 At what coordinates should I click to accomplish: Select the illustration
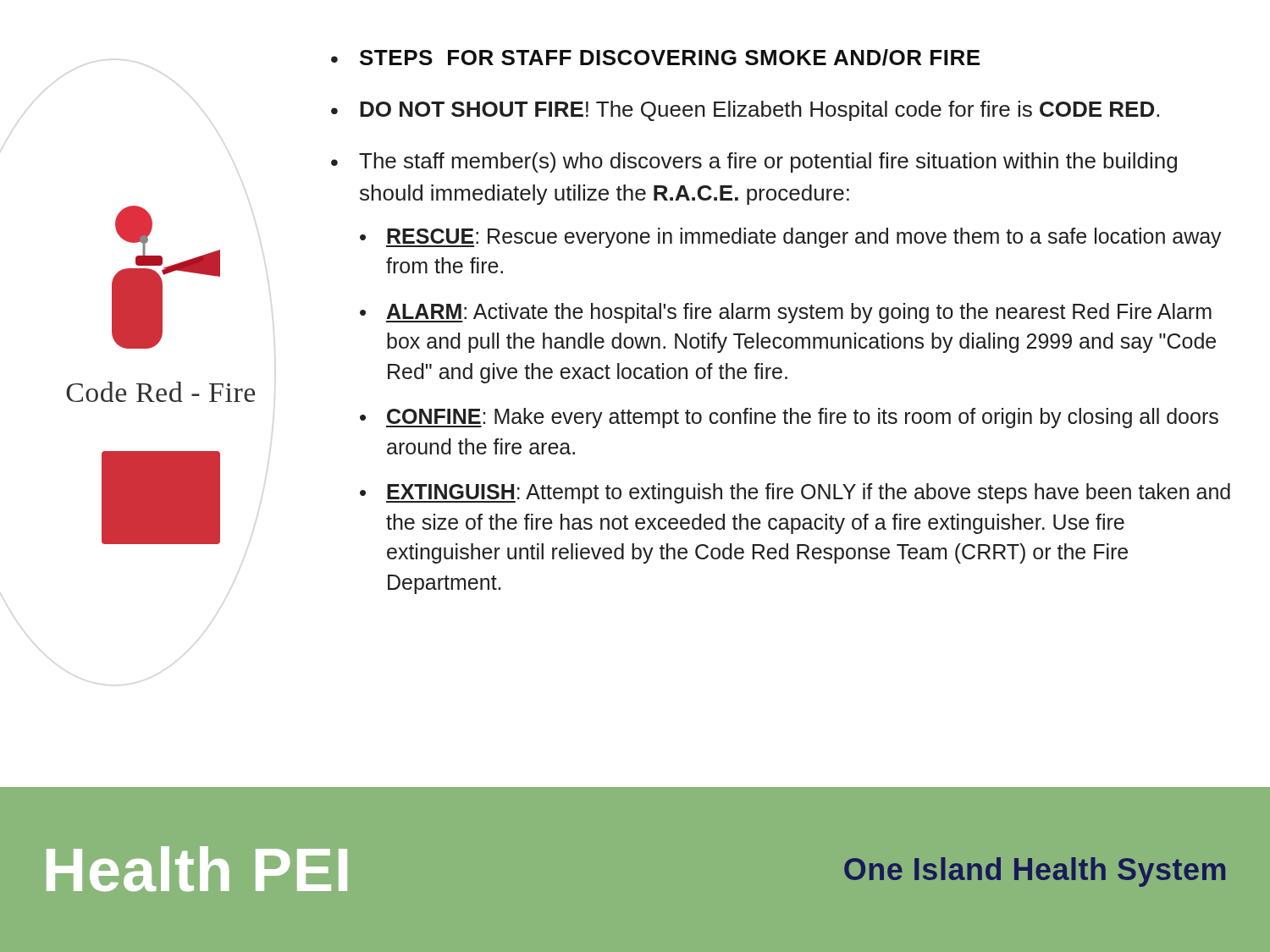pos(161,394)
